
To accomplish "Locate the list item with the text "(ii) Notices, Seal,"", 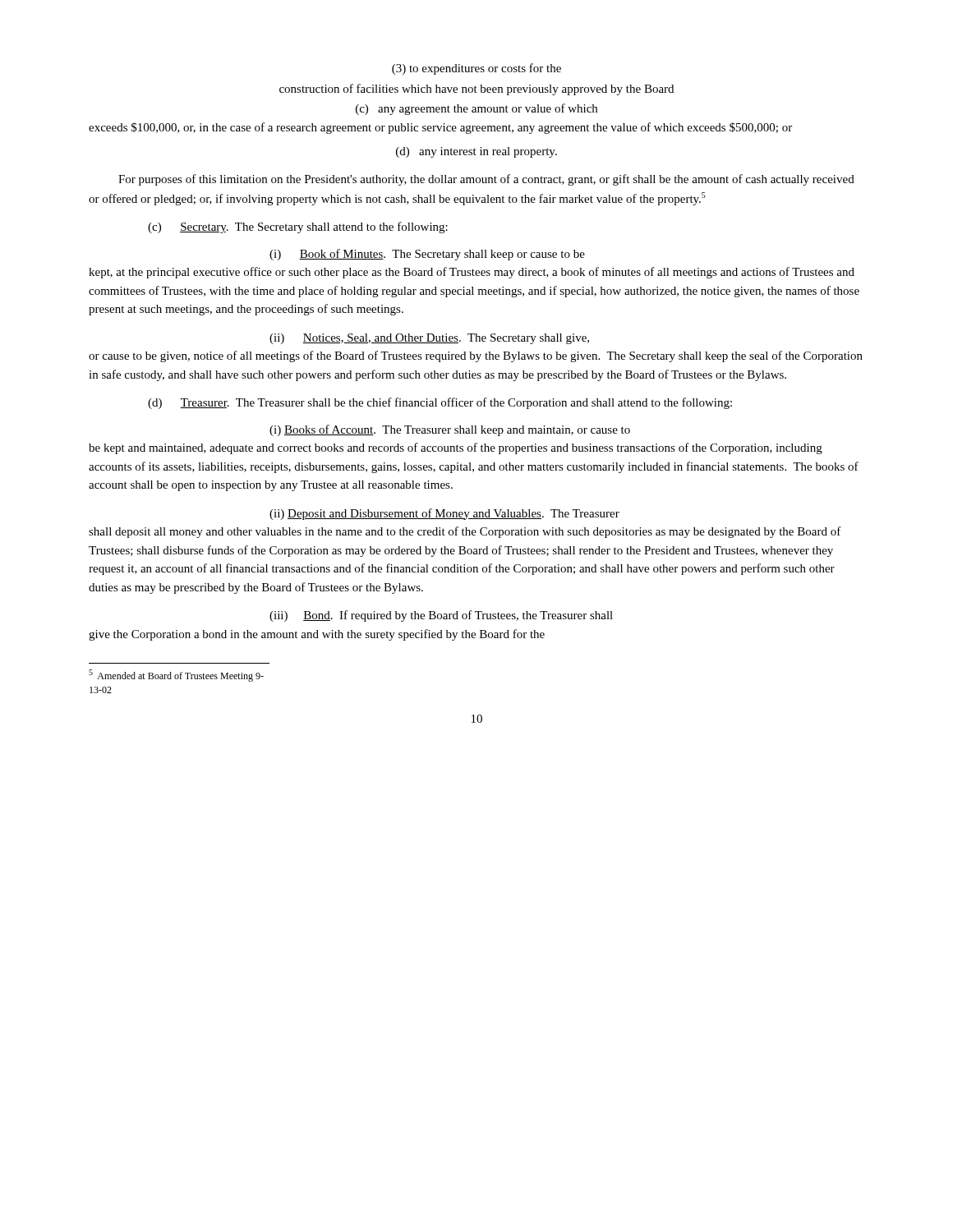I will (x=476, y=356).
